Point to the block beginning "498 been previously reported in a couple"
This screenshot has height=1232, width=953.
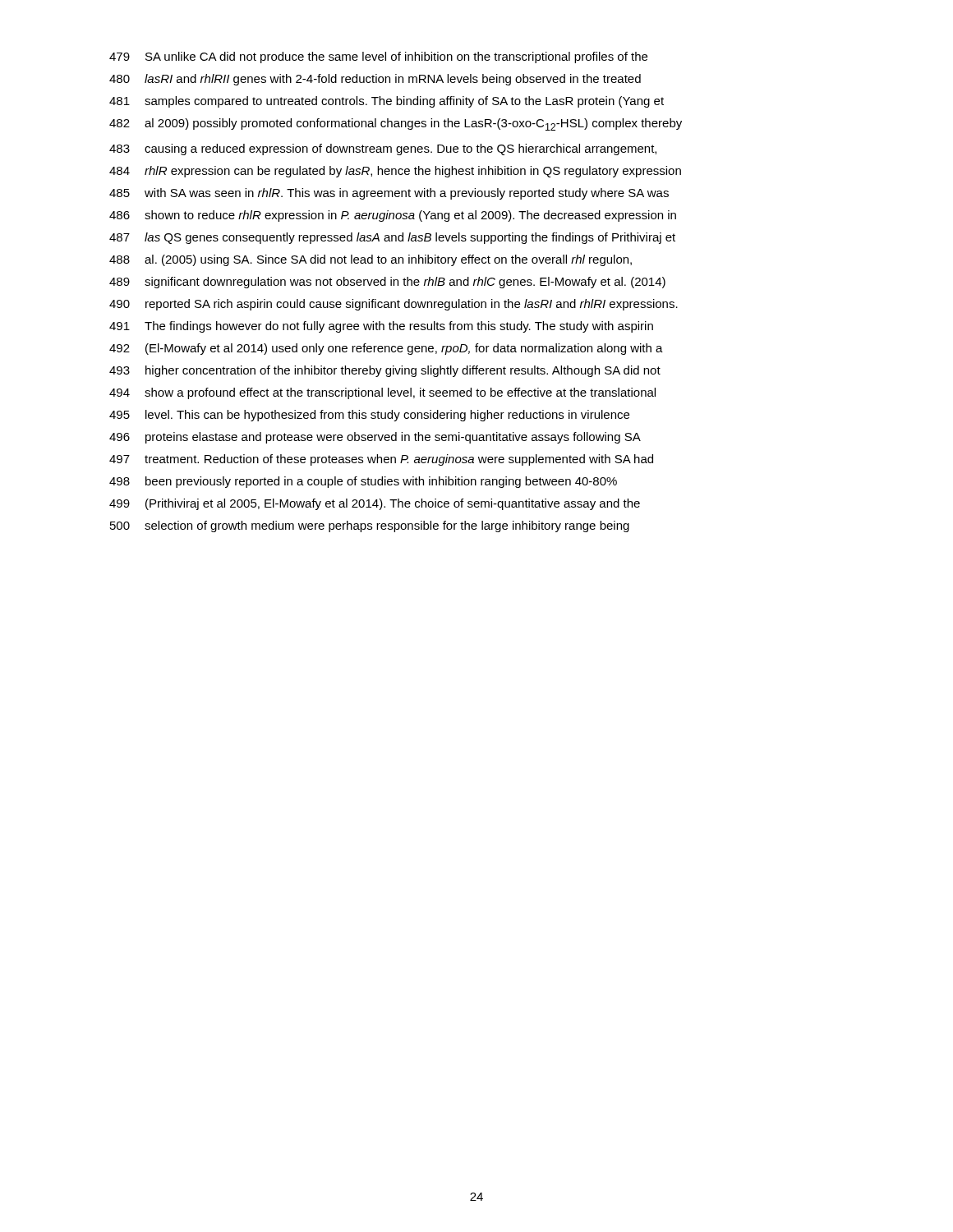click(x=476, y=480)
